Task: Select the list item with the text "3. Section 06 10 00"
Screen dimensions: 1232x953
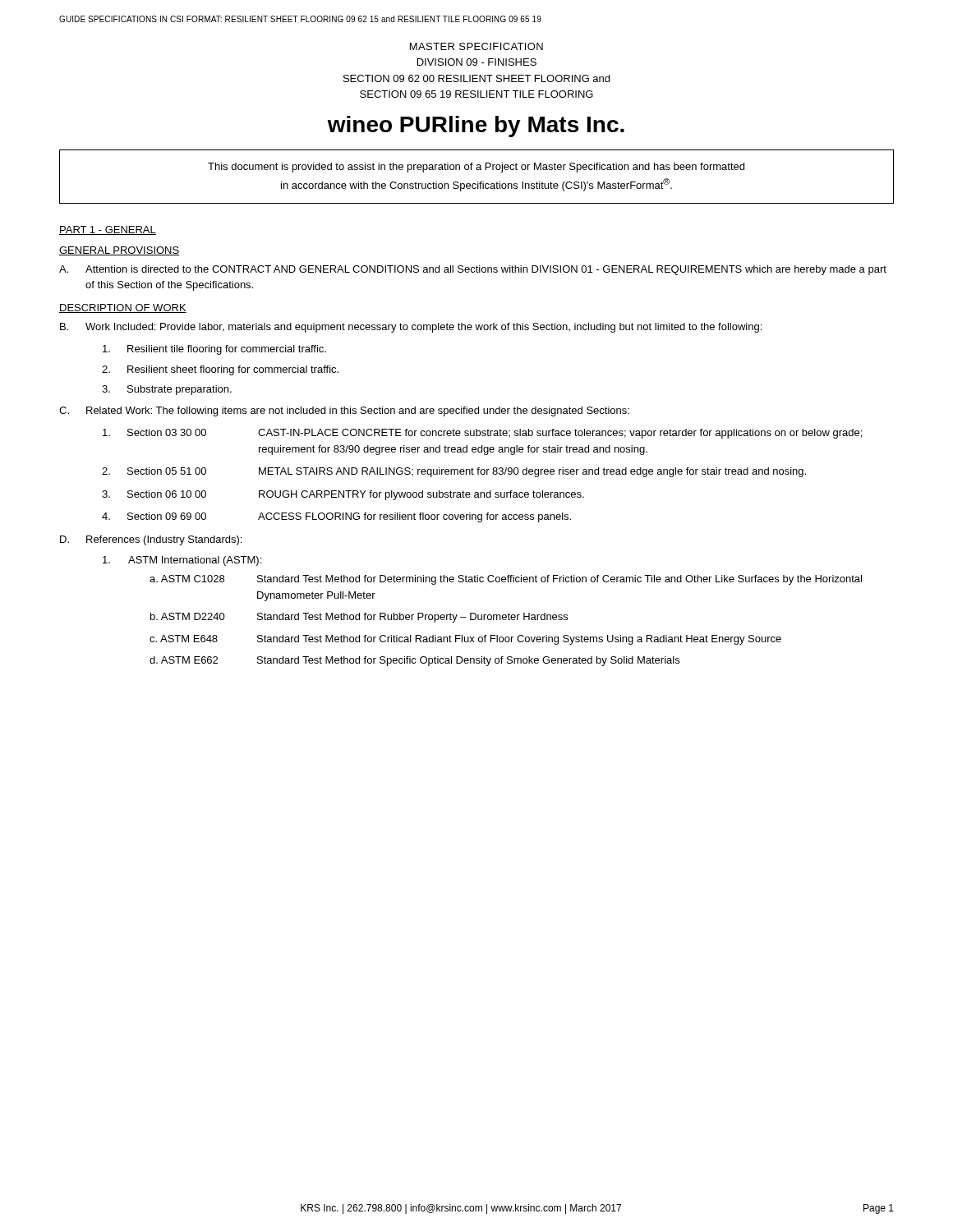Action: tap(498, 494)
